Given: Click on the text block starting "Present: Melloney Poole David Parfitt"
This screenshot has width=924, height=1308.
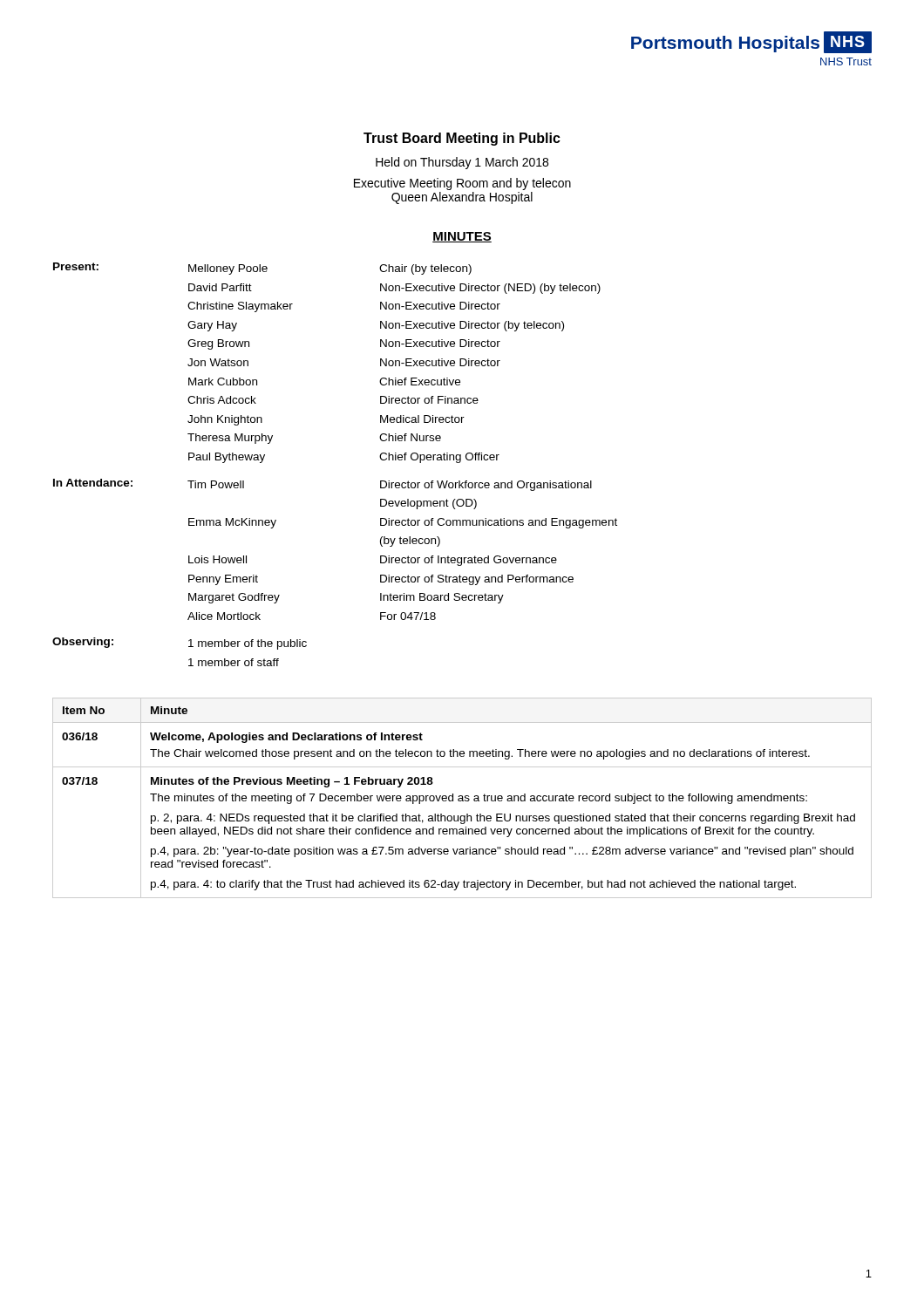Looking at the screenshot, I should pos(462,363).
